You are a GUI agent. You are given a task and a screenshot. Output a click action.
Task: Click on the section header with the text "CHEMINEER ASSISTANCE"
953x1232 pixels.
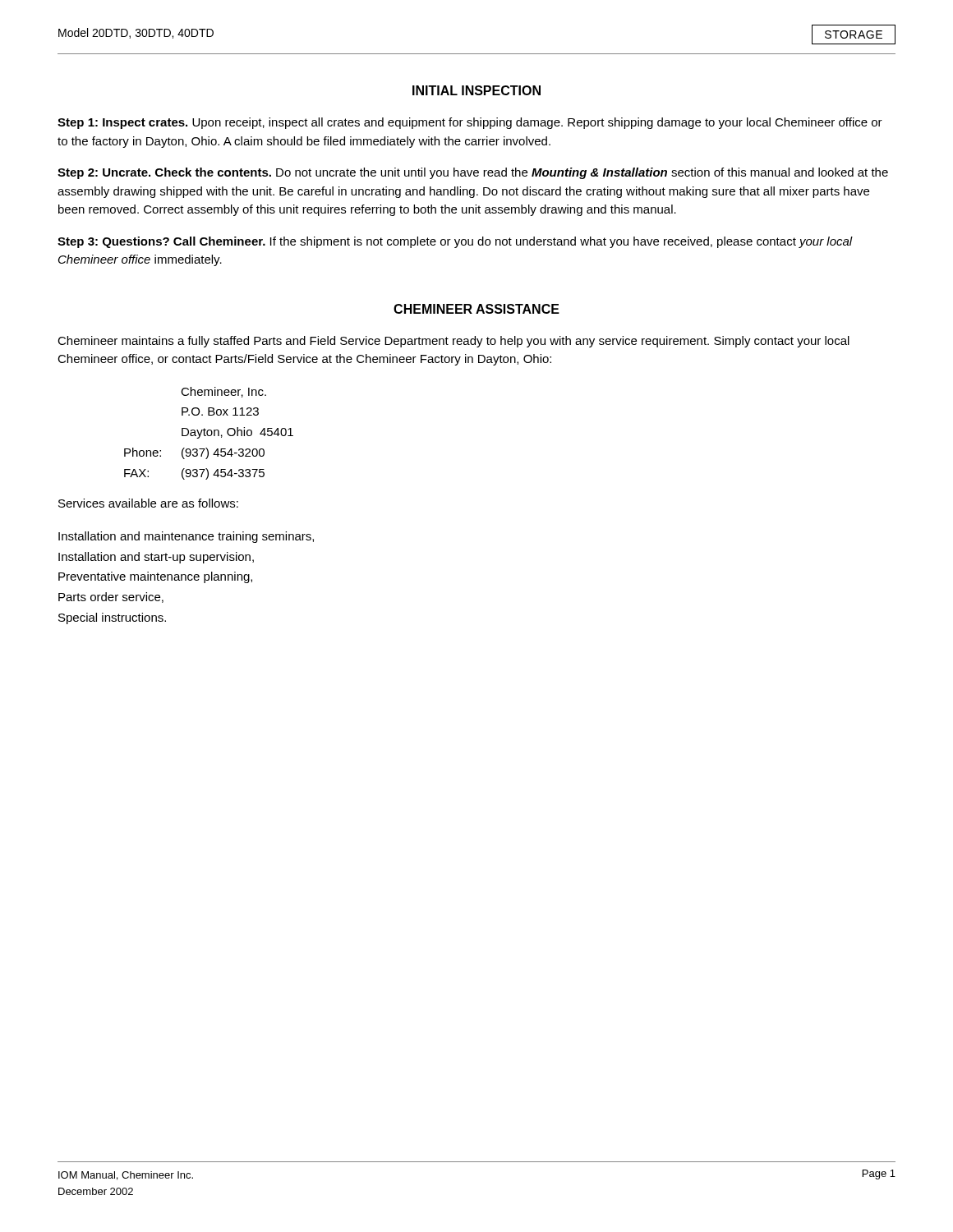click(x=476, y=309)
